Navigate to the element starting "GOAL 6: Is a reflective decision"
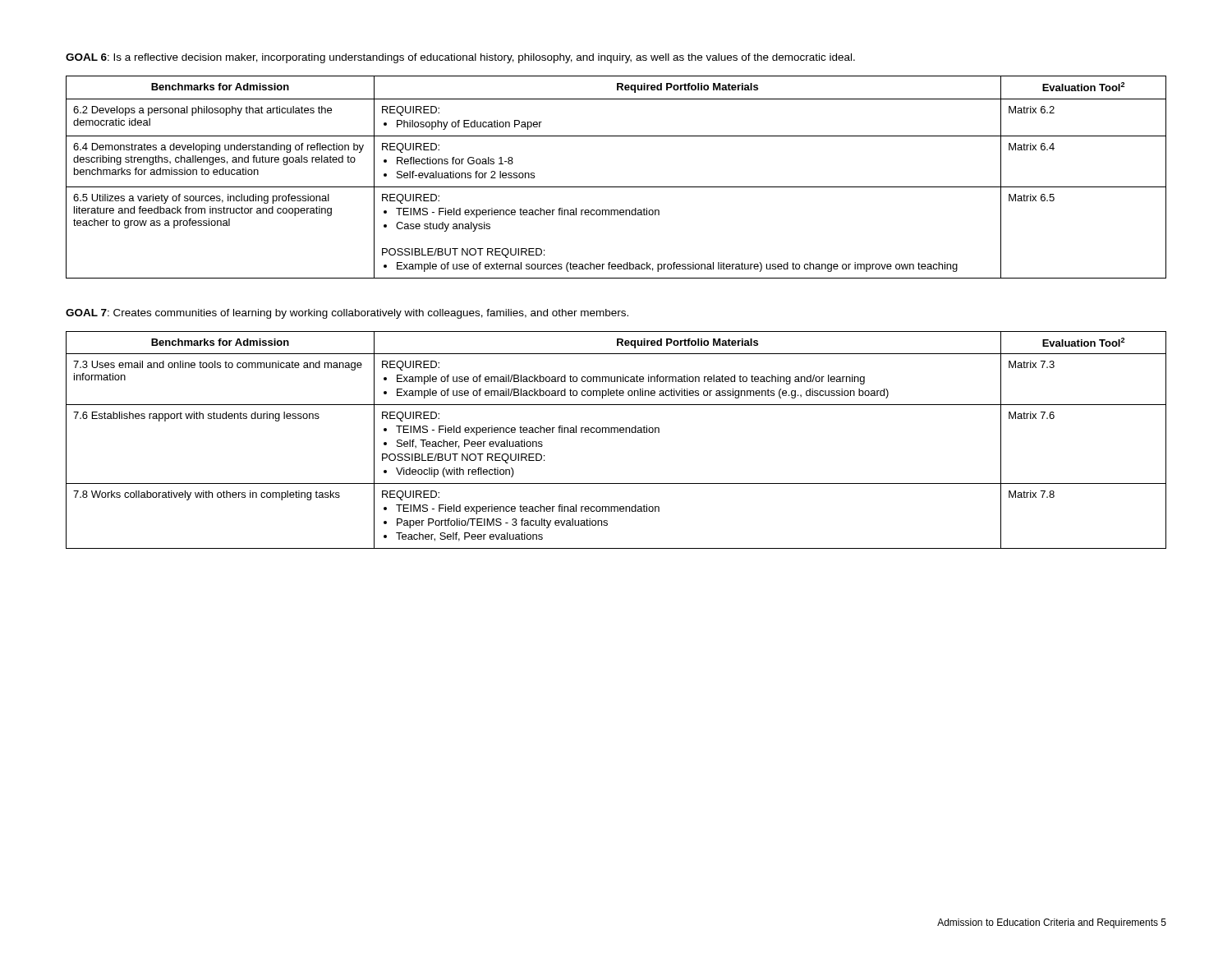 click(461, 57)
